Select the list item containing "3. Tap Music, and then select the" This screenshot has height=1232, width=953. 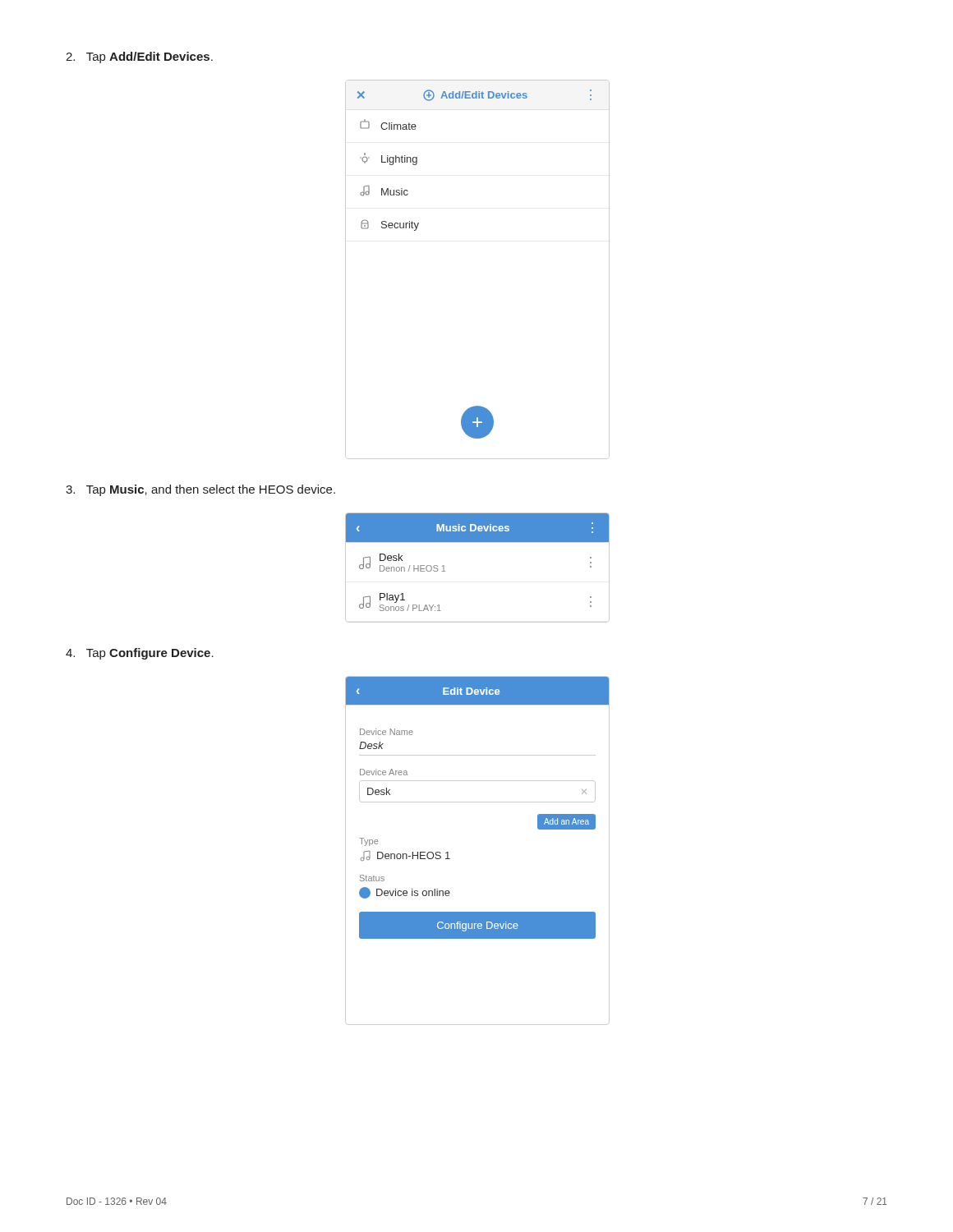click(x=201, y=489)
